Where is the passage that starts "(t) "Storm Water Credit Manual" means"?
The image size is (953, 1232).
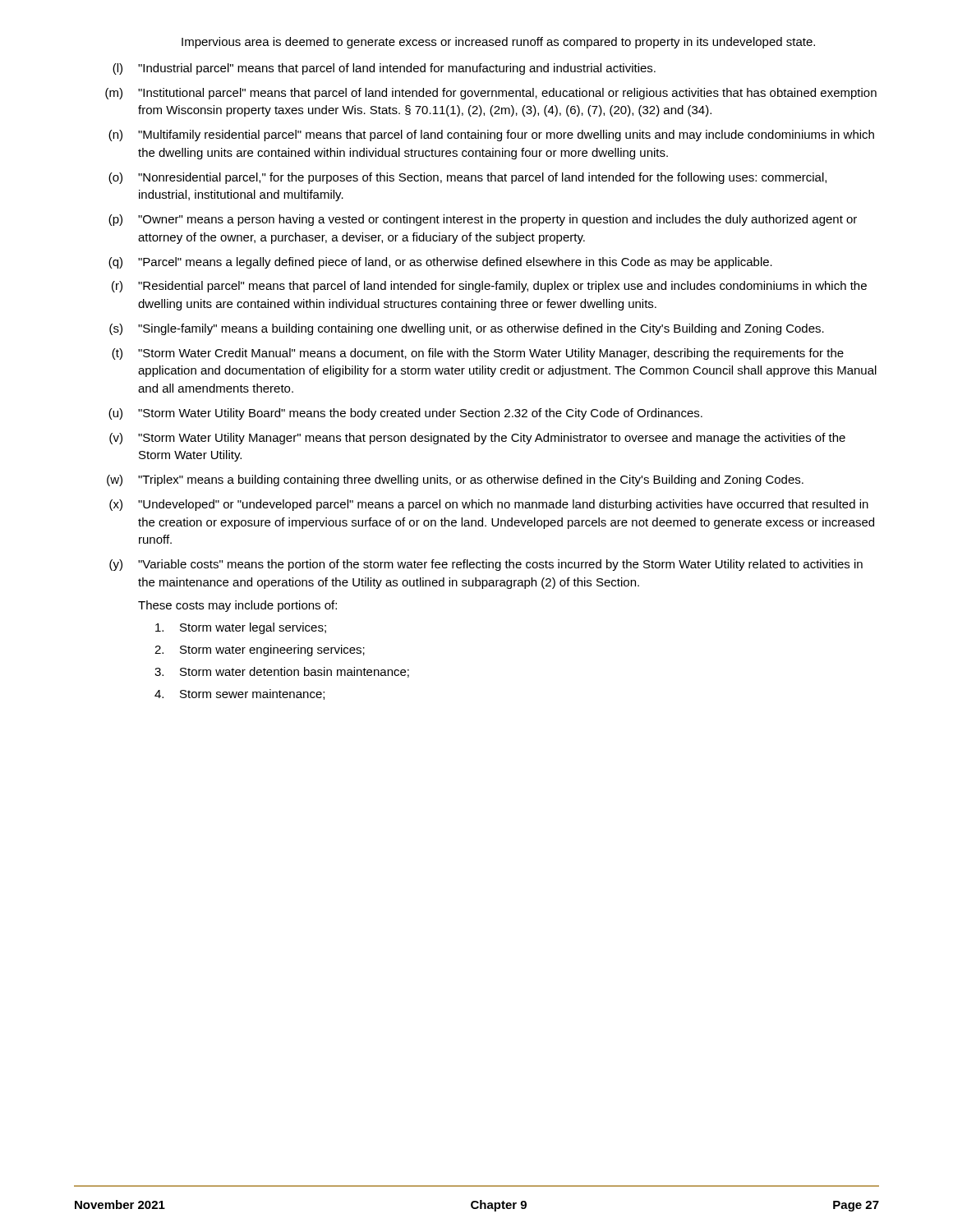coord(476,371)
